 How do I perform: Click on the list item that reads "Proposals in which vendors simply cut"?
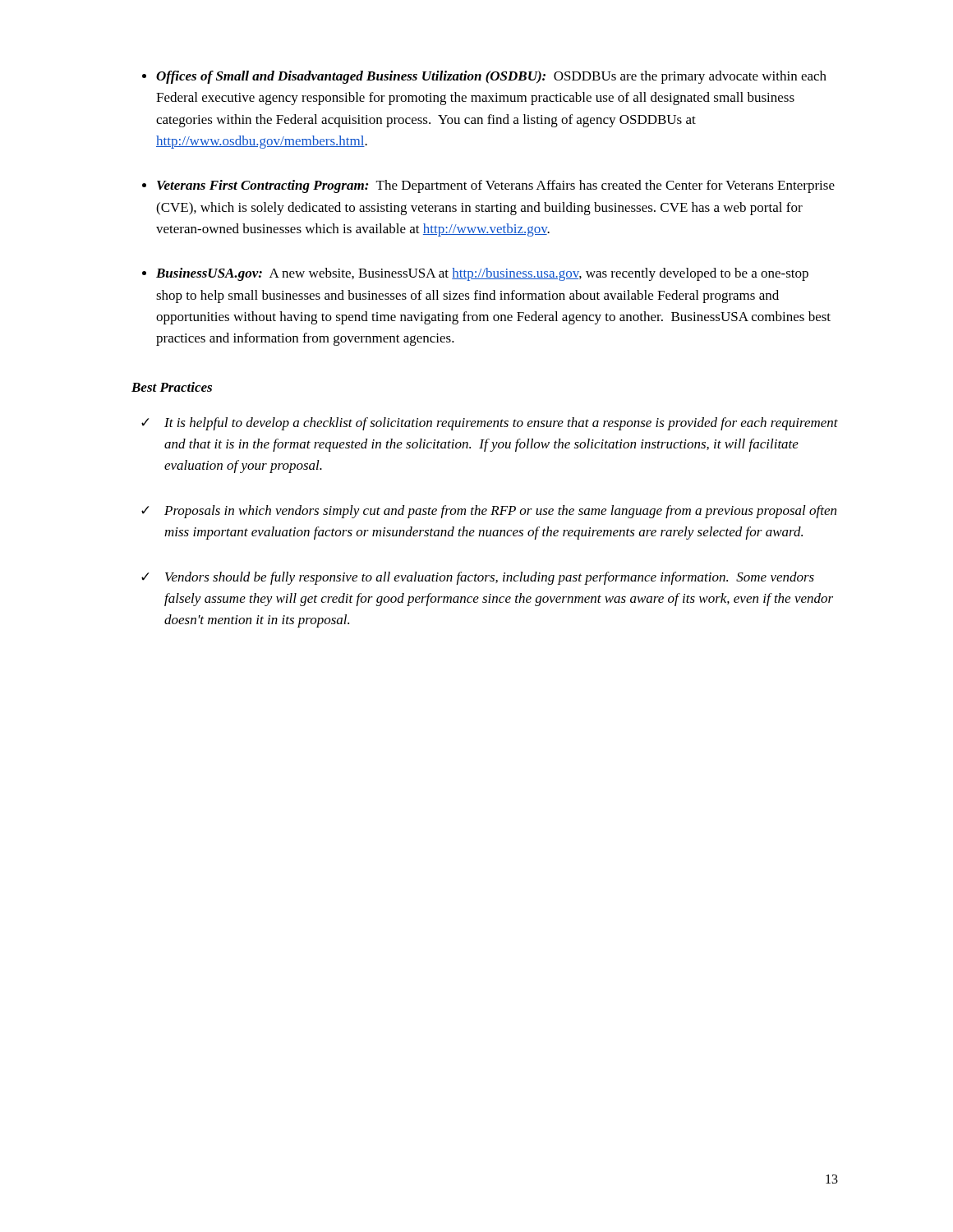coord(501,521)
